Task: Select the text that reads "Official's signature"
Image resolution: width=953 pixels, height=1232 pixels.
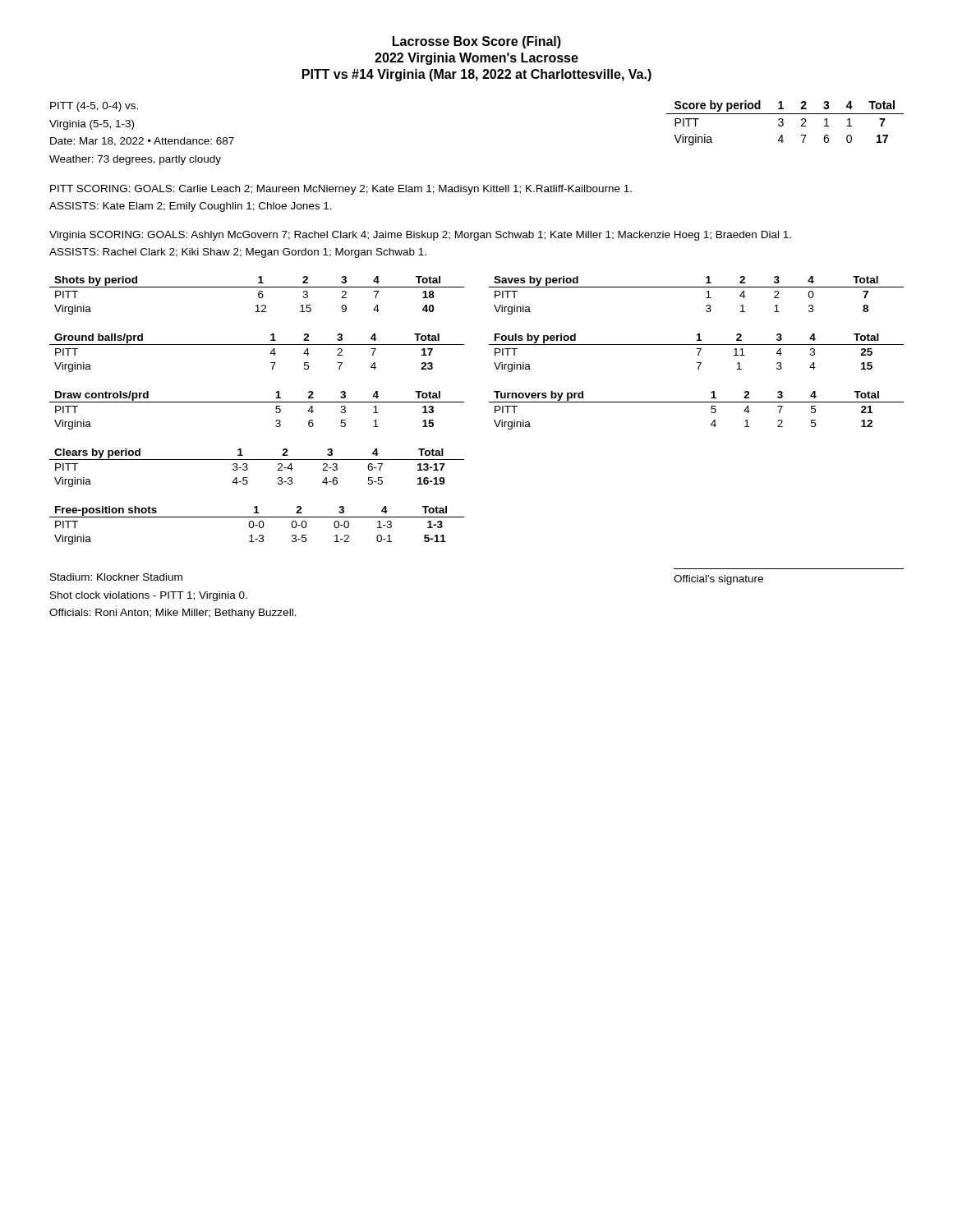Action: 719,579
